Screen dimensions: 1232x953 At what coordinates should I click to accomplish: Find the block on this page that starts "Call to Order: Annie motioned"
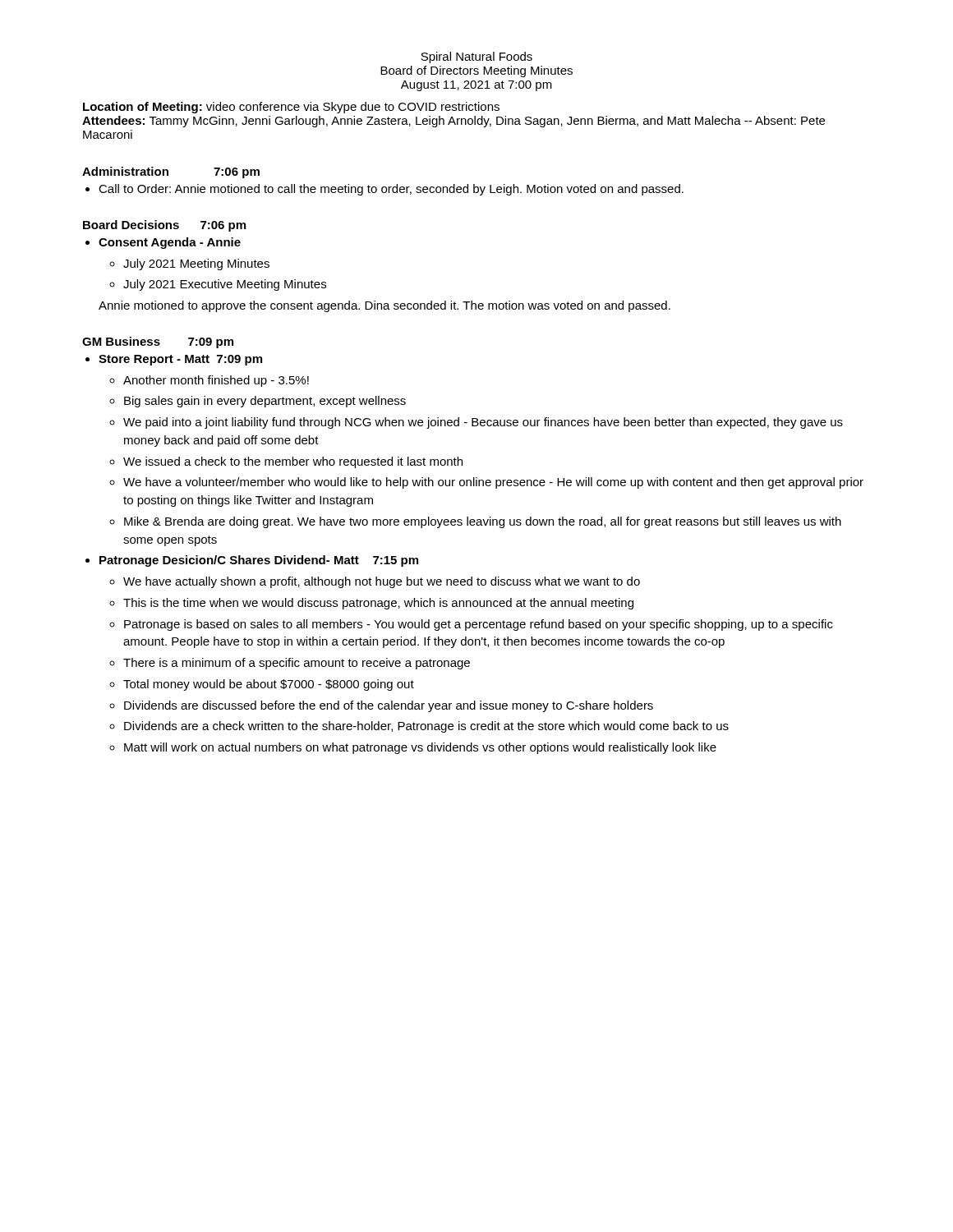click(485, 189)
